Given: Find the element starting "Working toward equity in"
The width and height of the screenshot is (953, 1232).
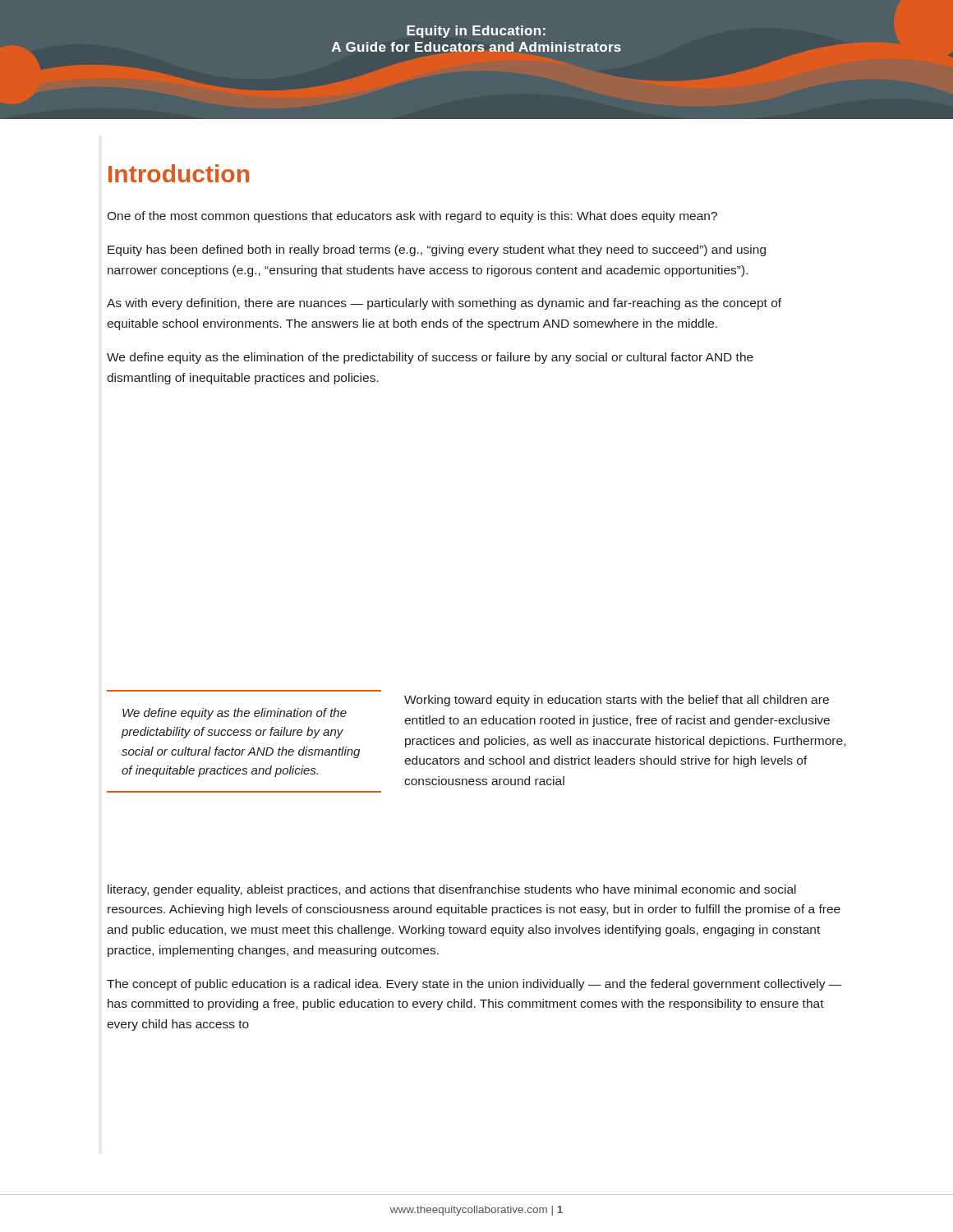Looking at the screenshot, I should (x=625, y=740).
